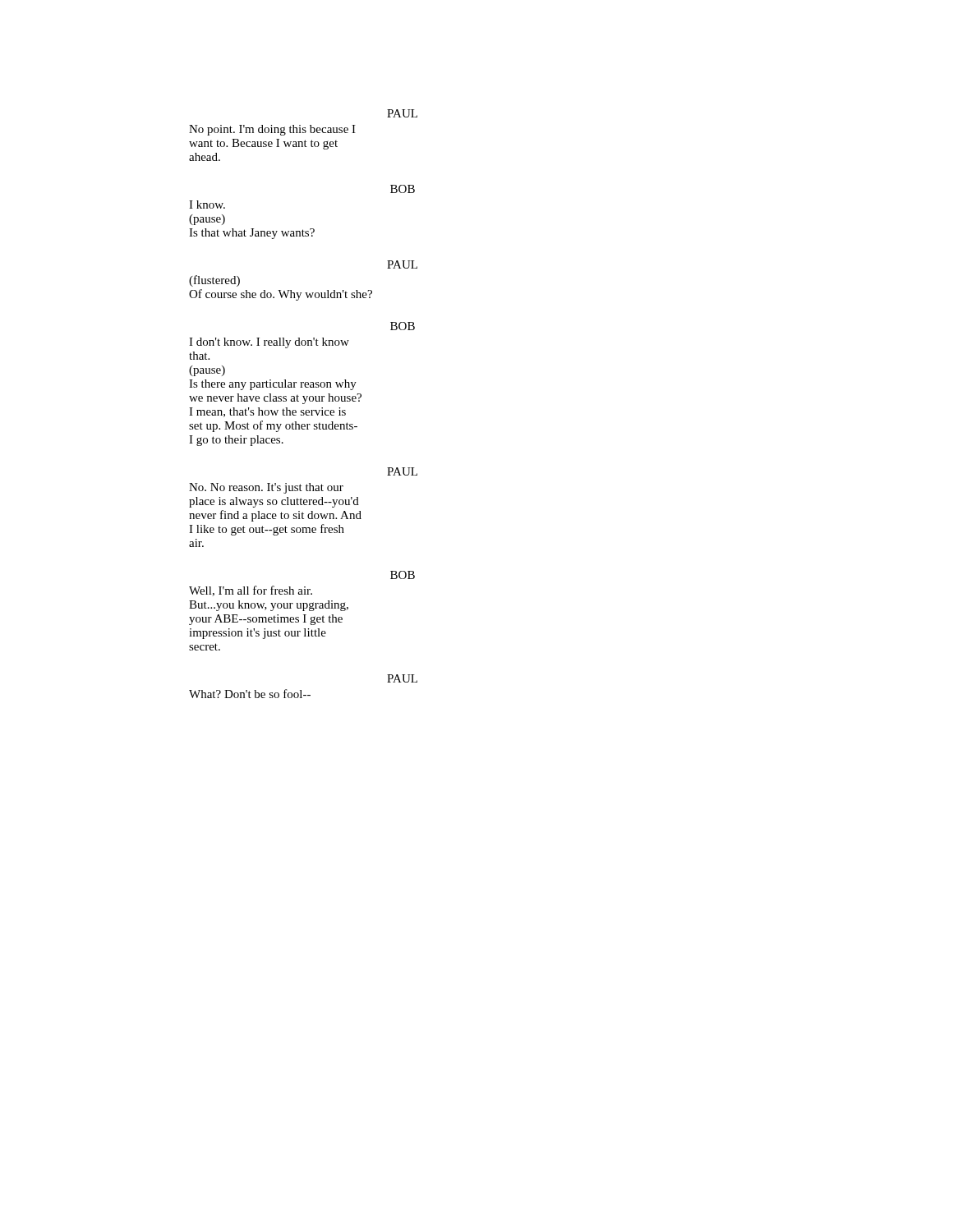Find the text block with the text "PAUL No point."

[x=402, y=113]
